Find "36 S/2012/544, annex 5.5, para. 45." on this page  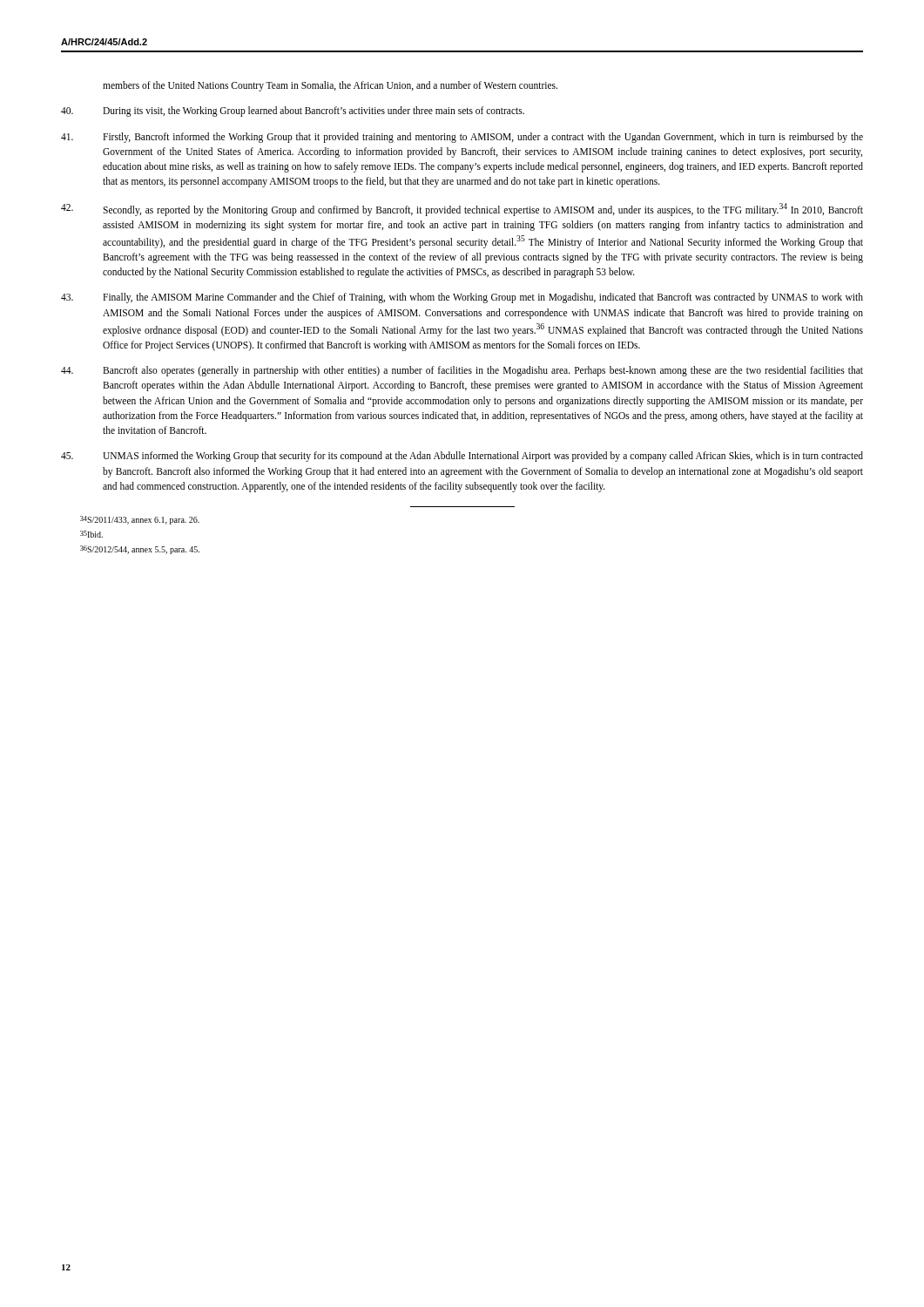(131, 550)
